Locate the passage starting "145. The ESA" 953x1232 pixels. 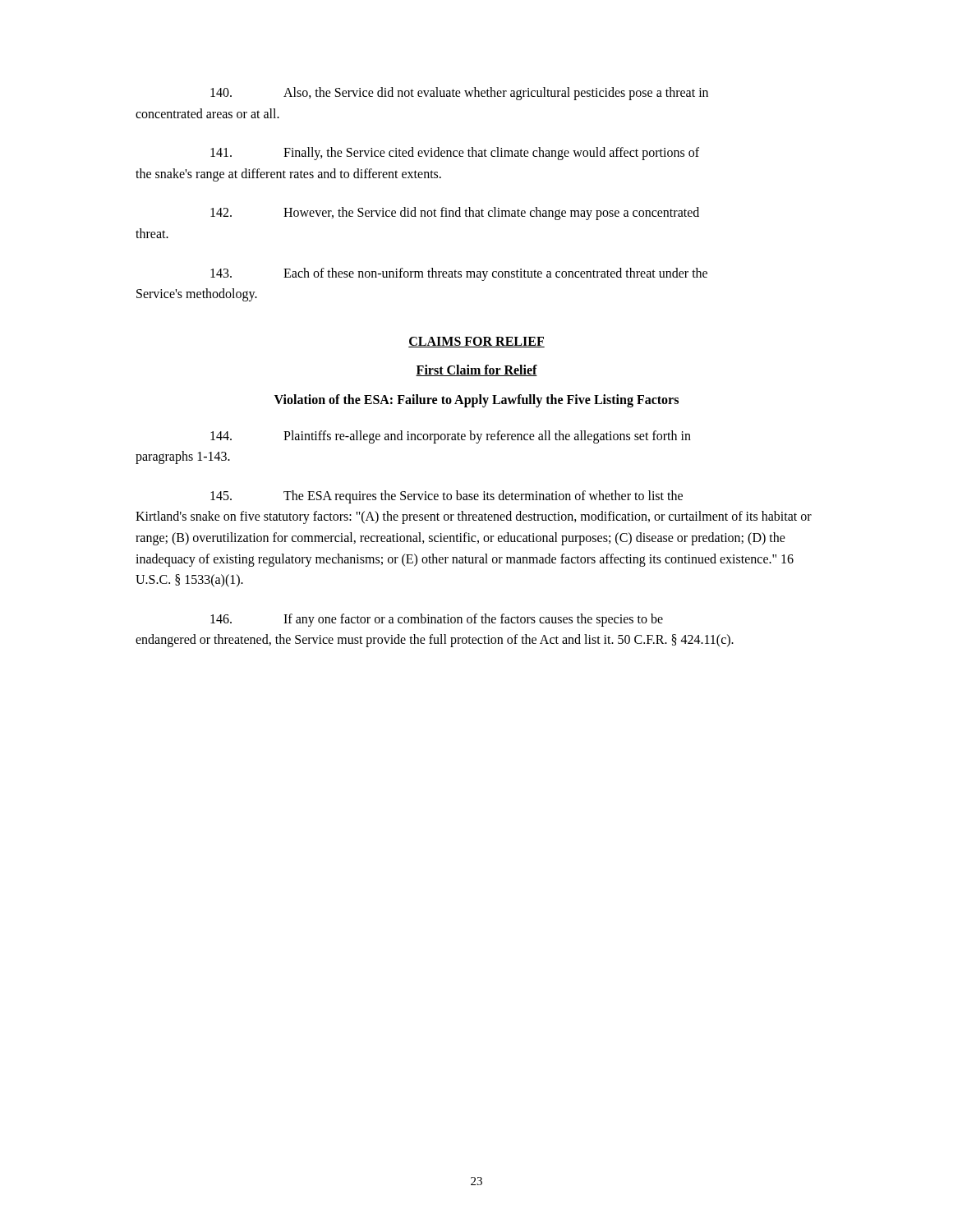tap(476, 538)
